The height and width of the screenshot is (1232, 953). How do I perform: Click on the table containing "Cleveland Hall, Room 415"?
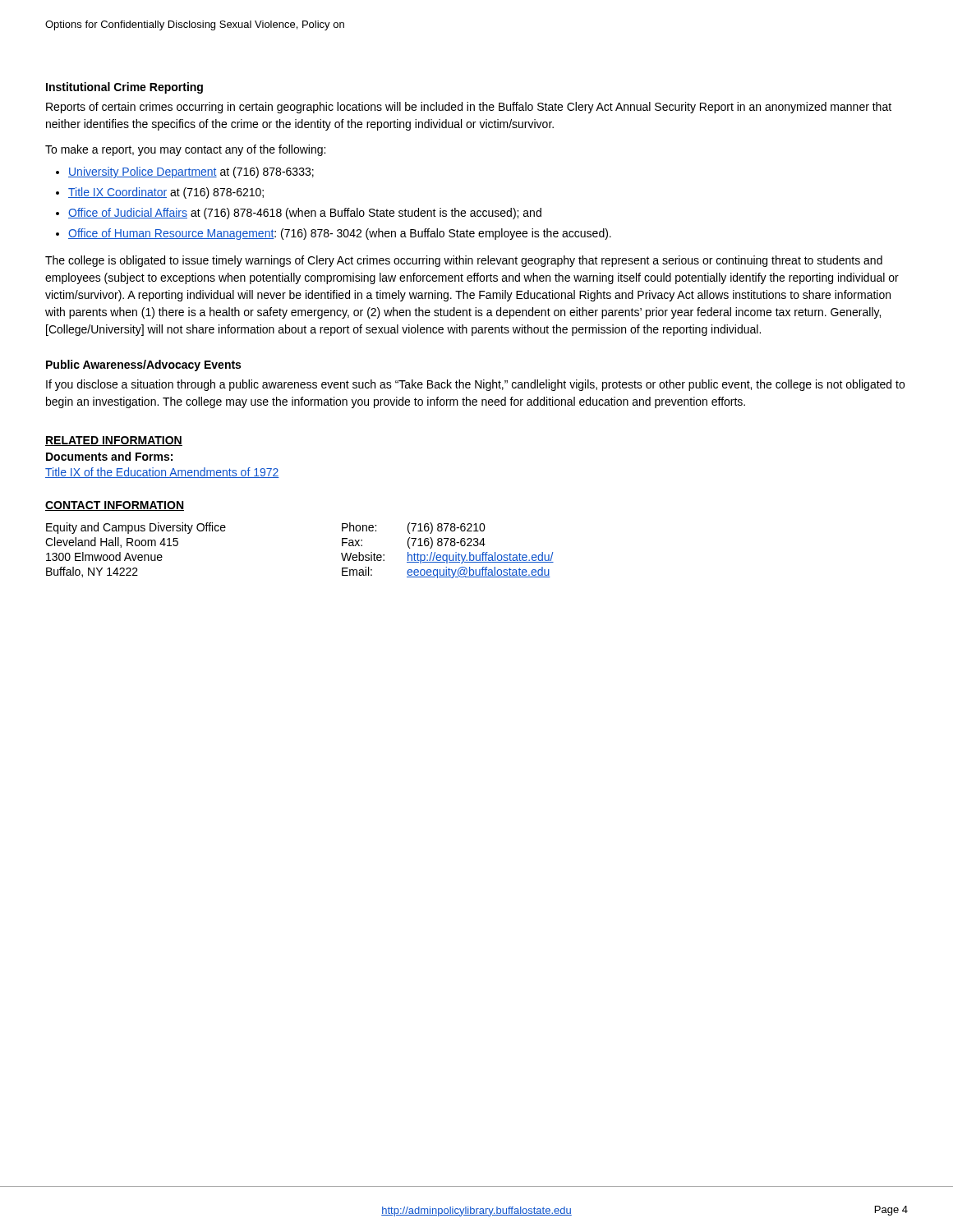(x=476, y=549)
